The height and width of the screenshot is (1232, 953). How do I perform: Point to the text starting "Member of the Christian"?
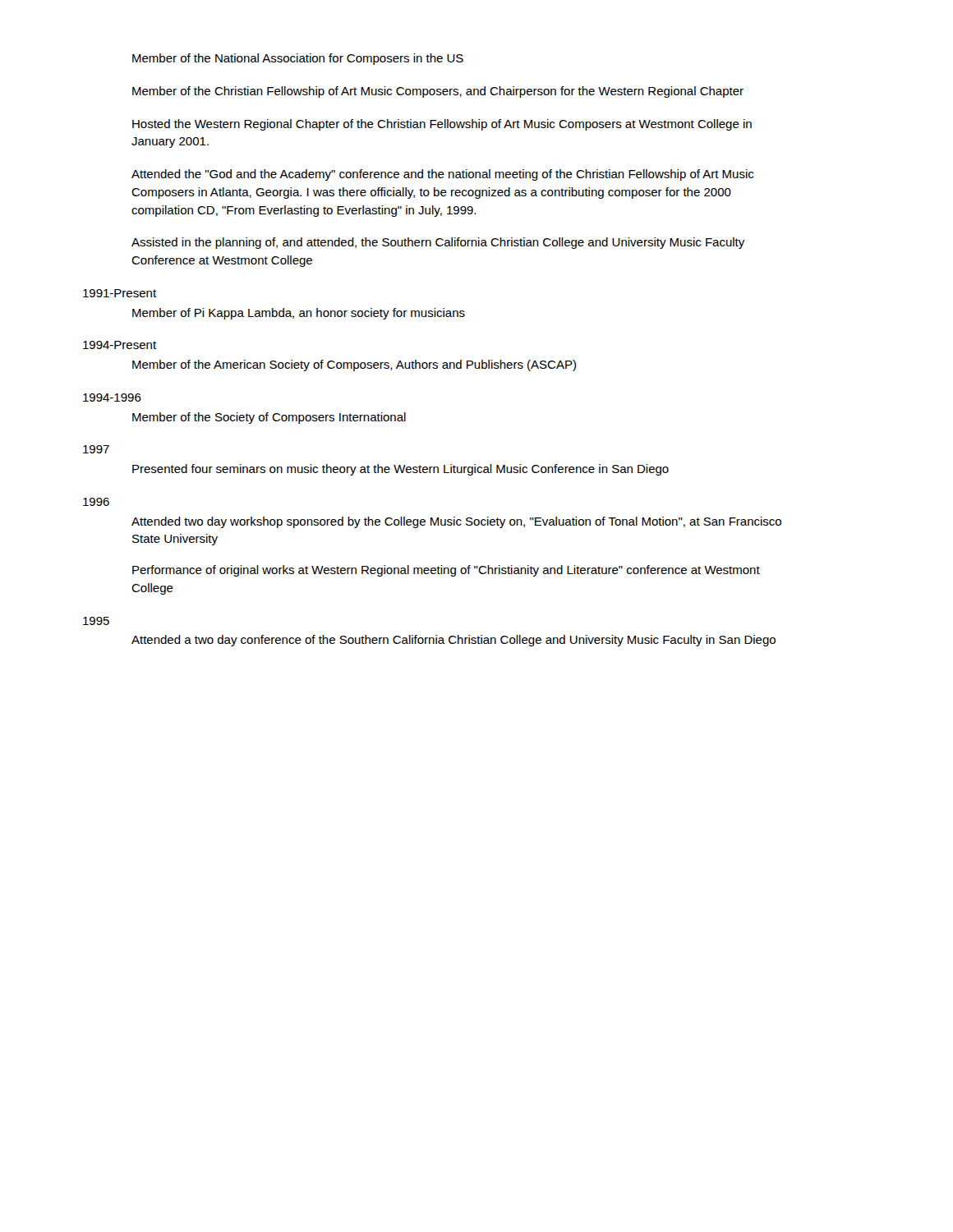pyautogui.click(x=437, y=91)
